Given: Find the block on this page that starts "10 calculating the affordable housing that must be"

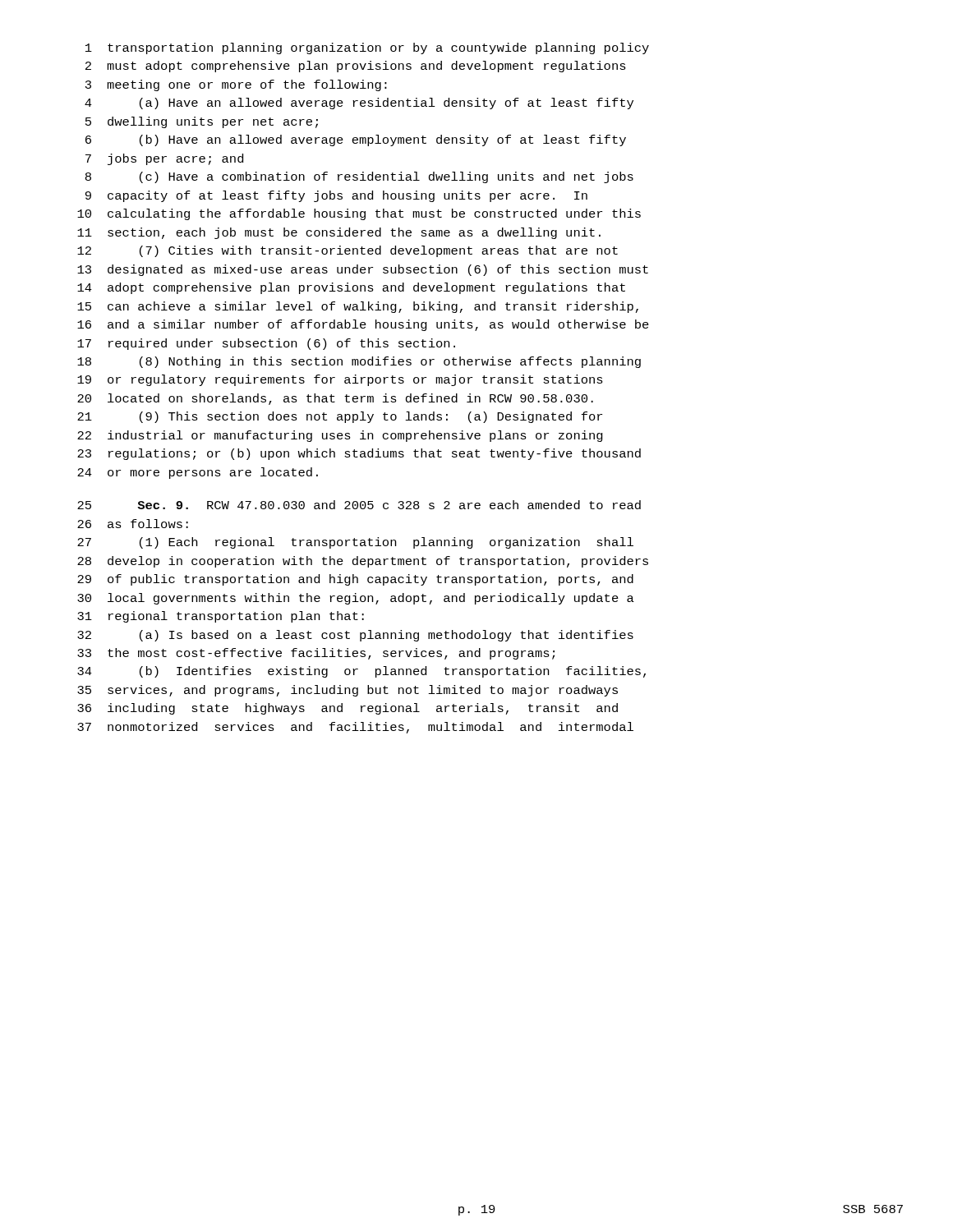Looking at the screenshot, I should pos(476,215).
